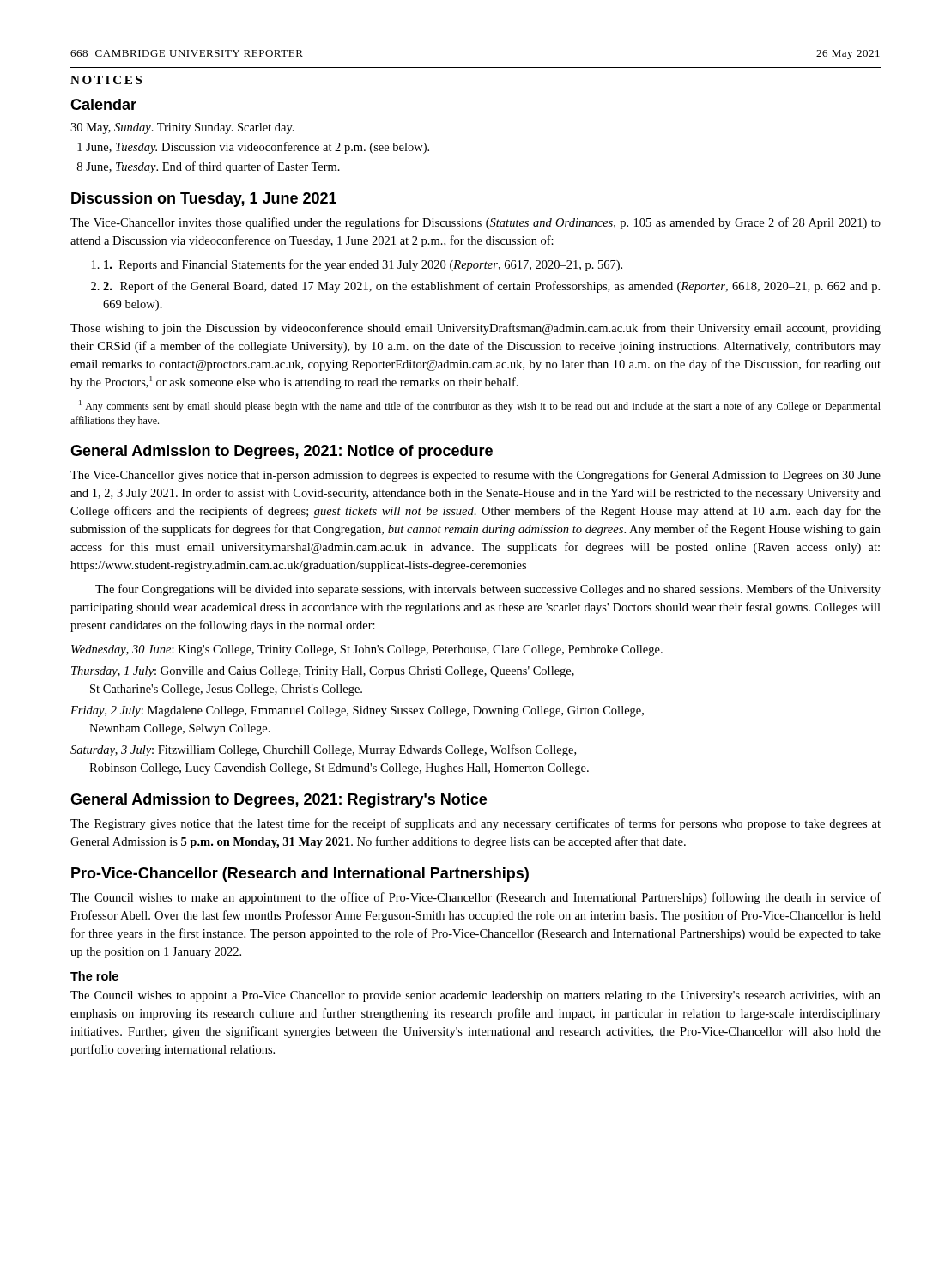Image resolution: width=951 pixels, height=1288 pixels.
Task: Click on the block starting "The Council wishes to make an appointment"
Action: click(476, 925)
